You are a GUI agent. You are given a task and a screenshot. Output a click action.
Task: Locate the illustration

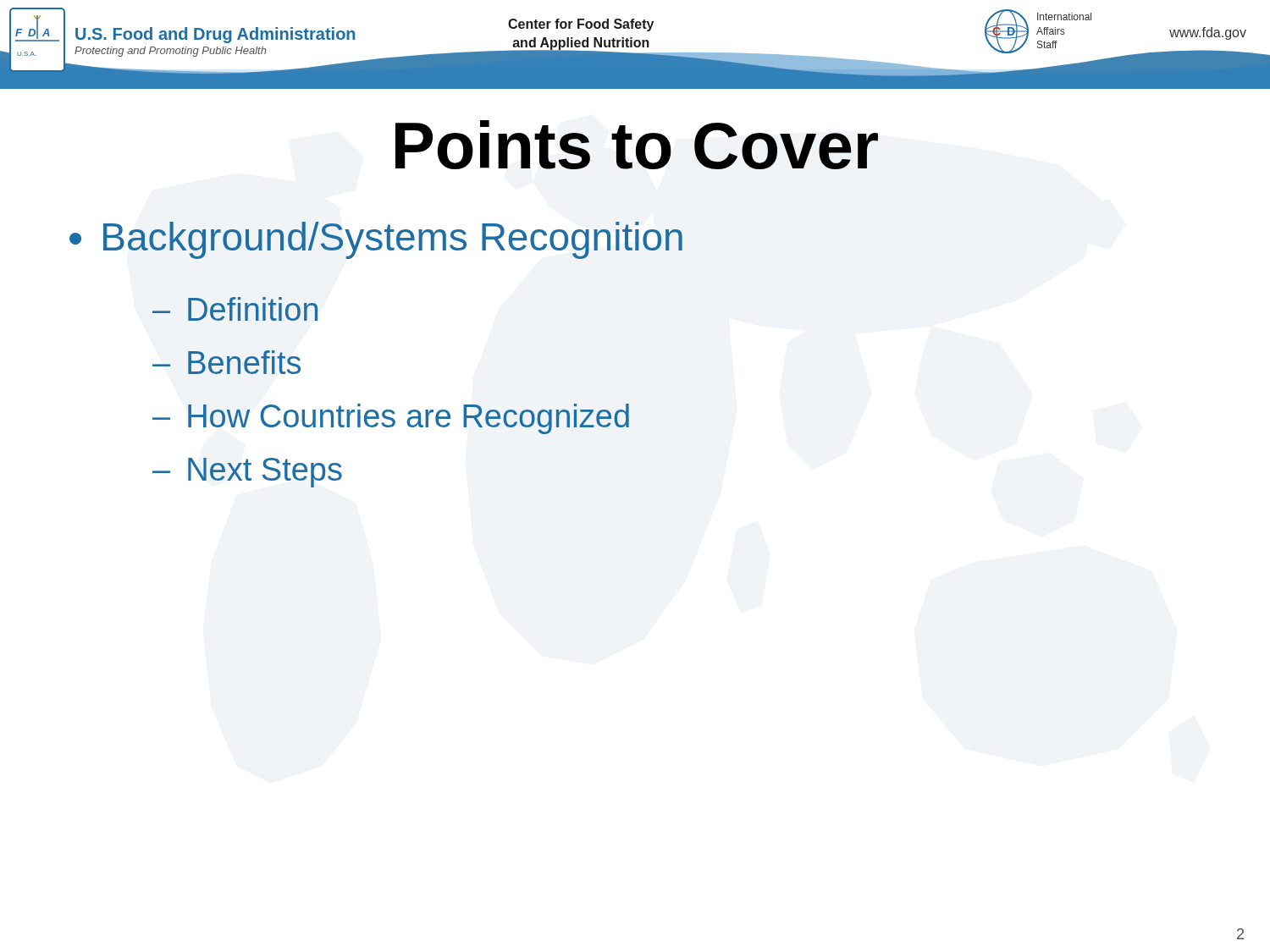click(x=635, y=503)
